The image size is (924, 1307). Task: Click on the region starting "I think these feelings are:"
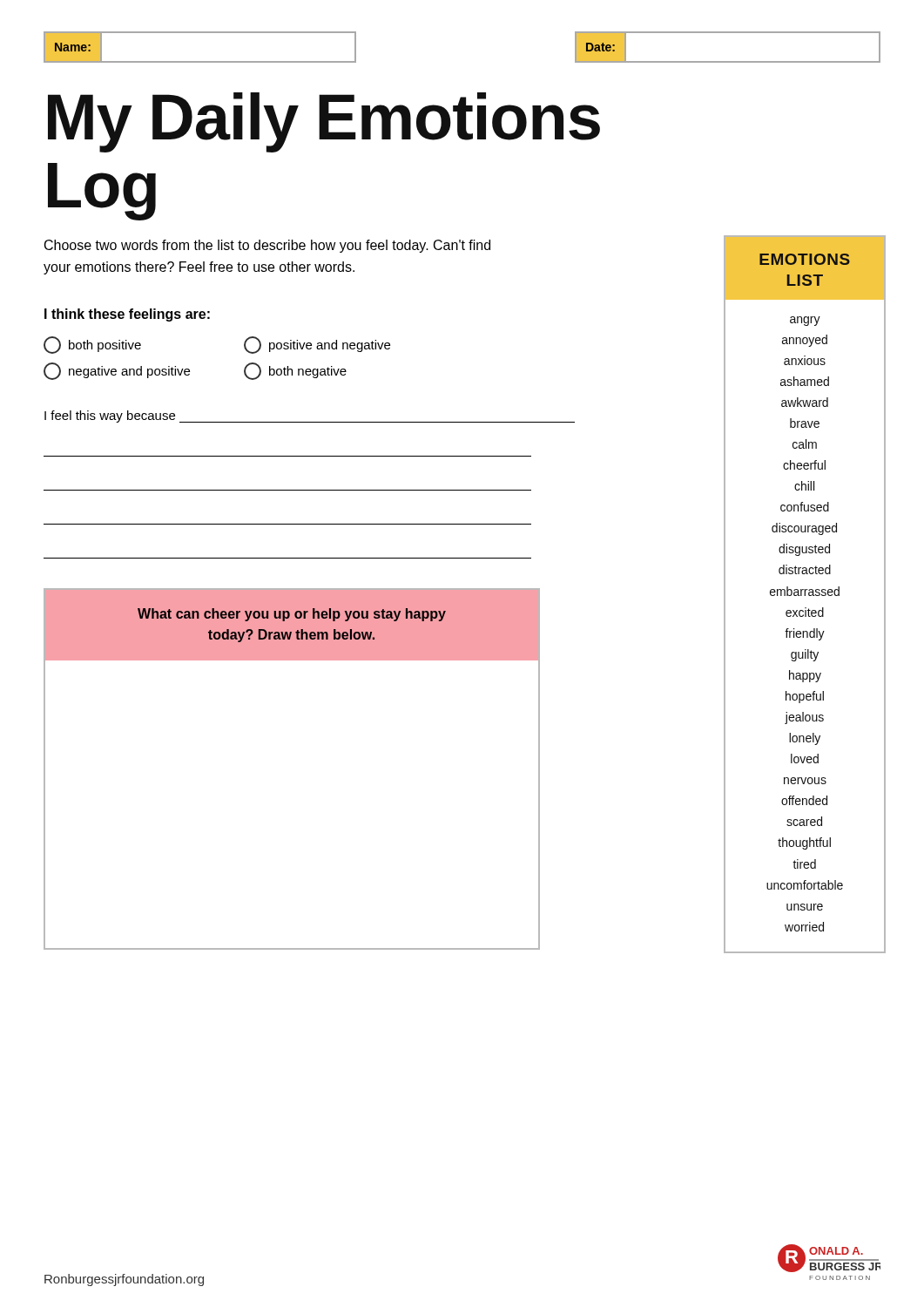point(127,314)
